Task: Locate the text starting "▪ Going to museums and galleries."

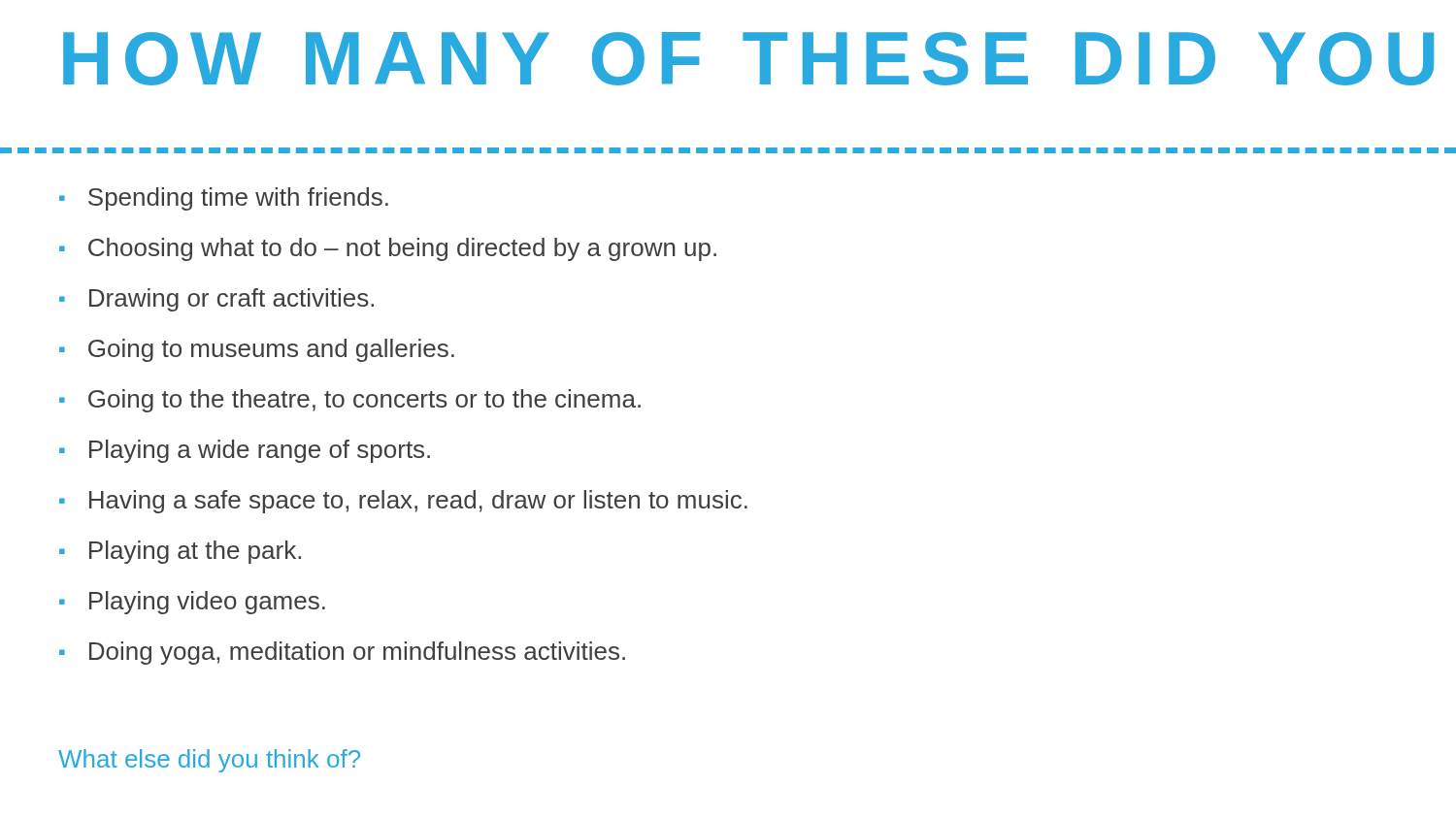Action: 257,349
